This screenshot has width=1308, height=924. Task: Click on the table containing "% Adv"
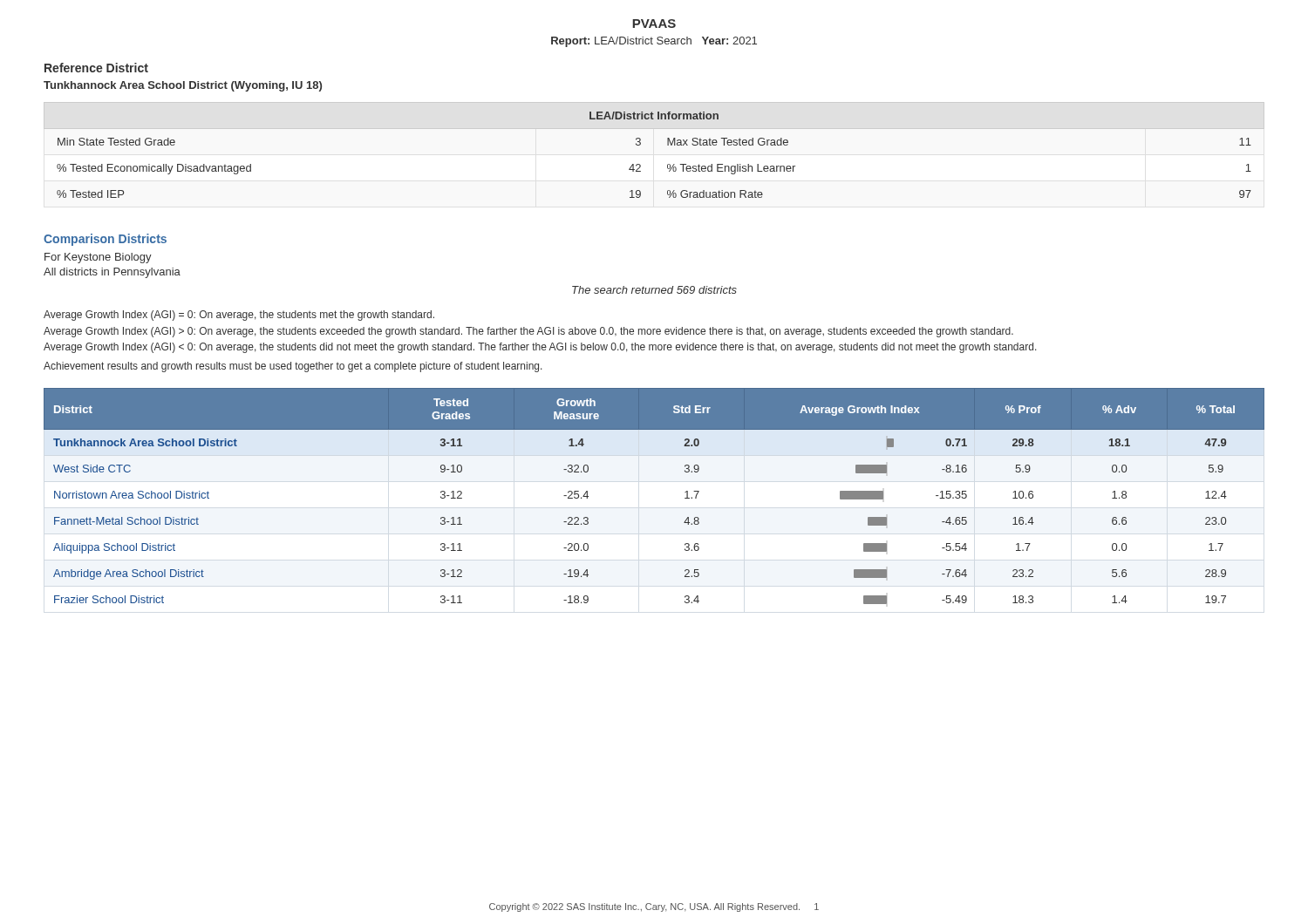point(654,501)
